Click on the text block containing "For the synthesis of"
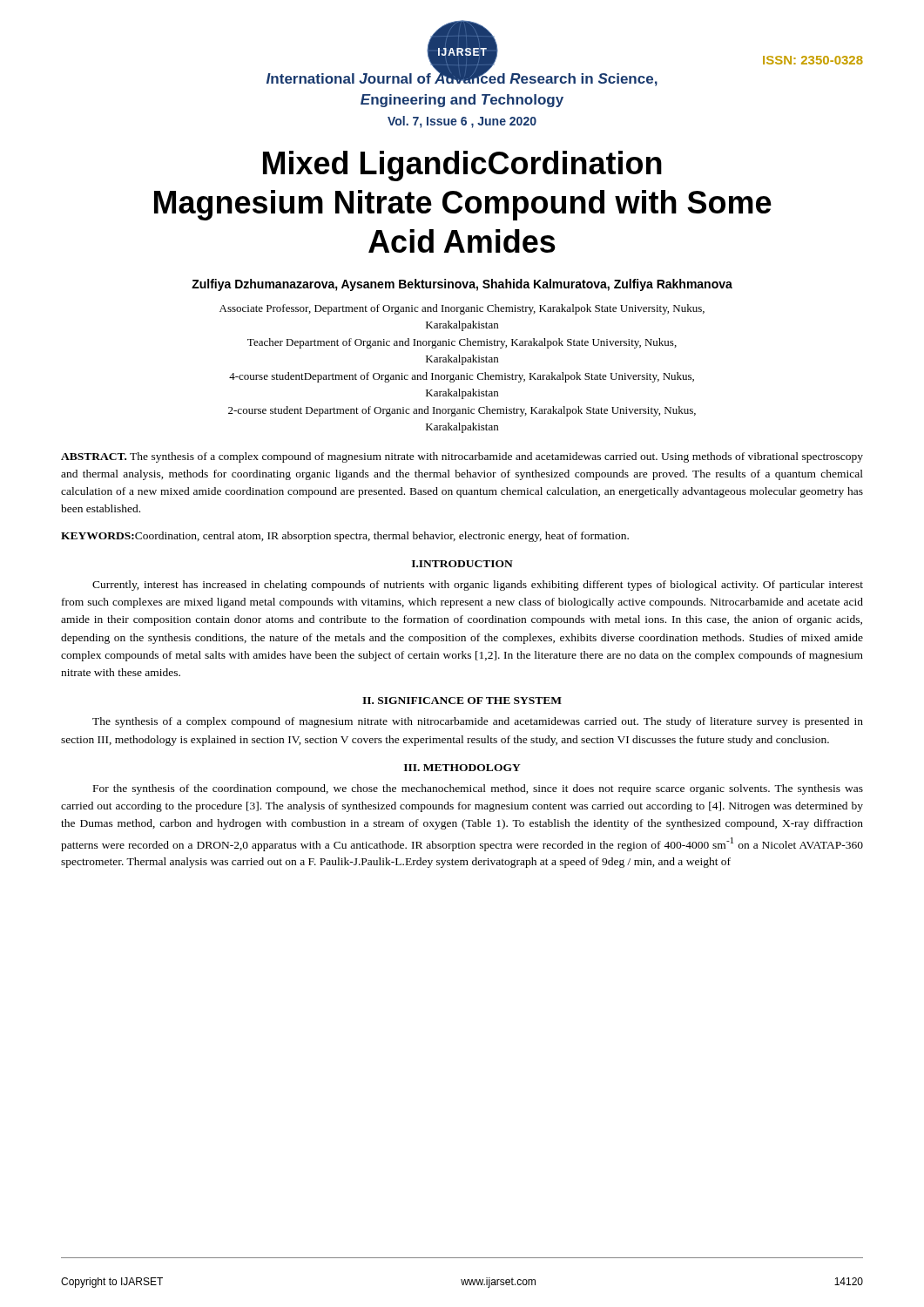 pyautogui.click(x=462, y=825)
